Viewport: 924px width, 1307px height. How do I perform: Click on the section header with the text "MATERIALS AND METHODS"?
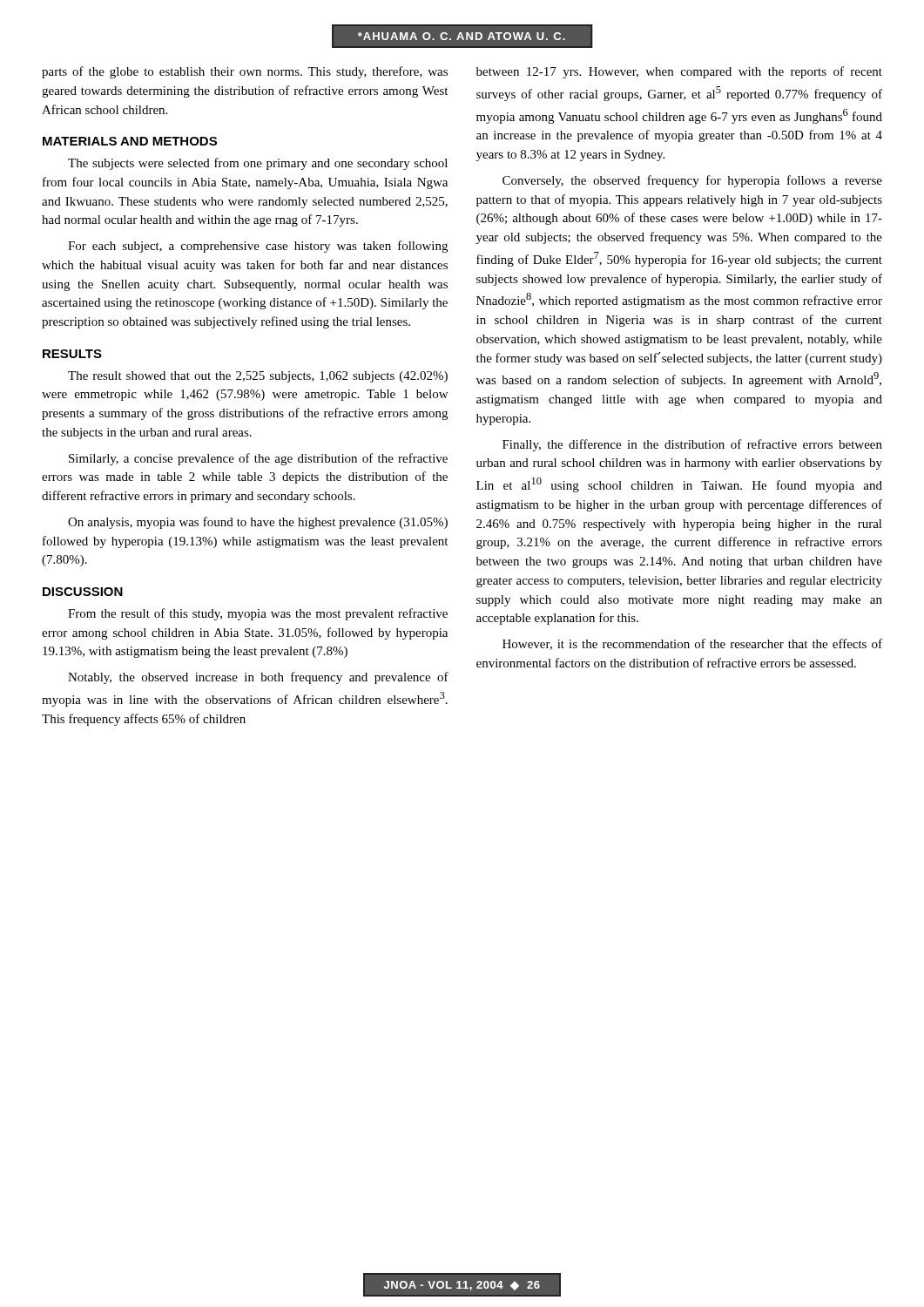(x=130, y=141)
